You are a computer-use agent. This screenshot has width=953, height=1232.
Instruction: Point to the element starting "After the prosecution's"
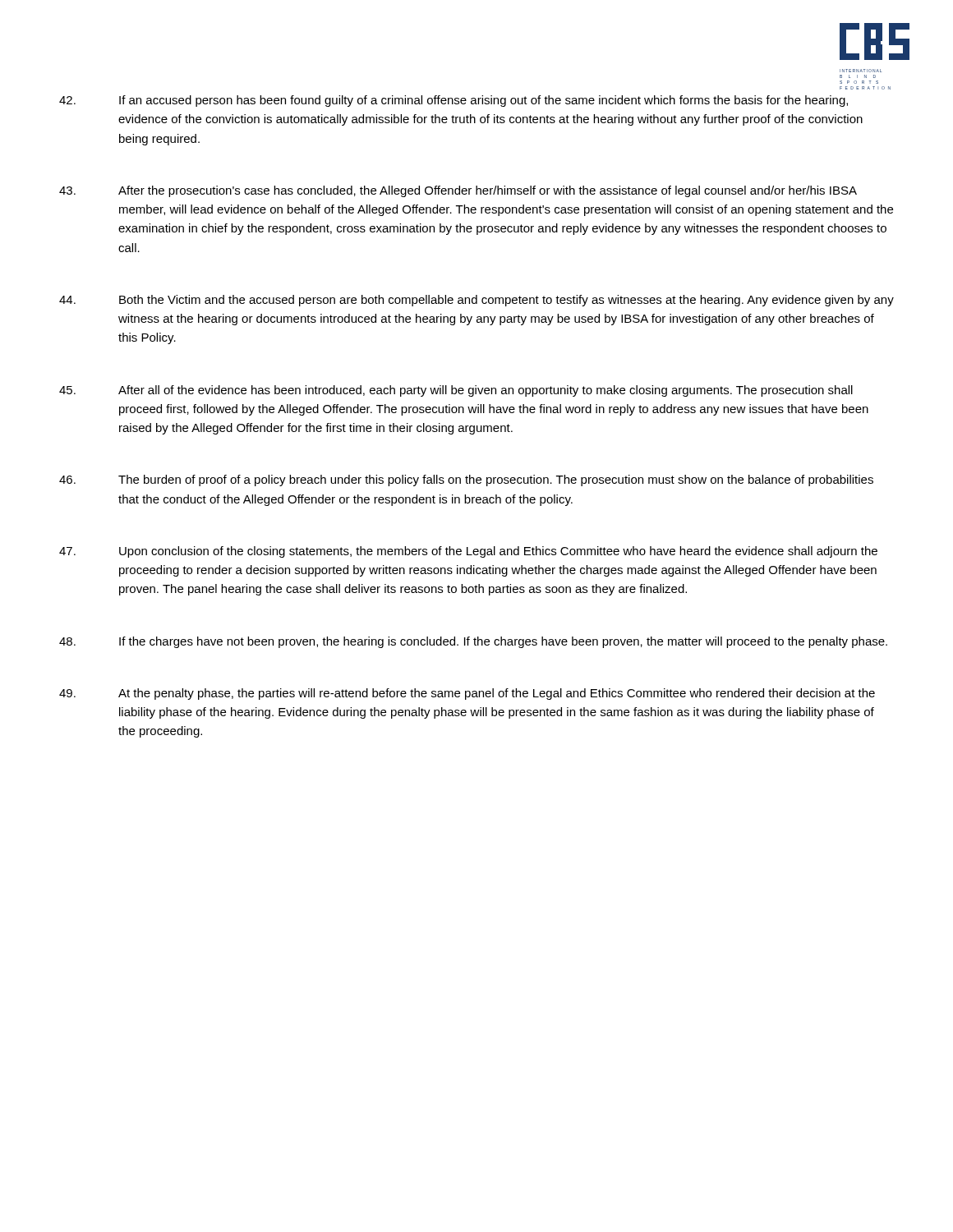(x=476, y=219)
